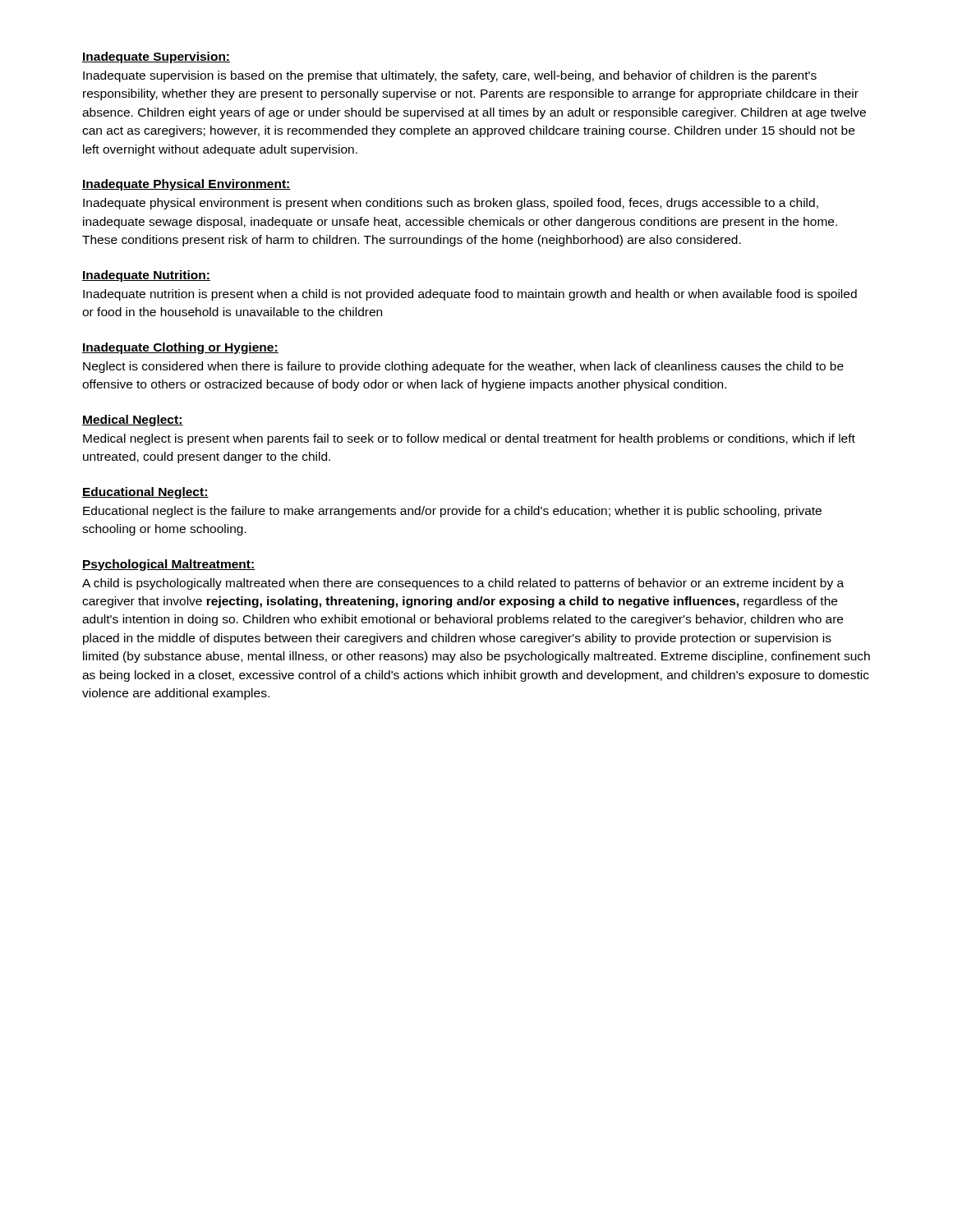This screenshot has height=1232, width=953.
Task: Select the block starting "Medical neglect is present when parents fail to"
Action: (469, 447)
